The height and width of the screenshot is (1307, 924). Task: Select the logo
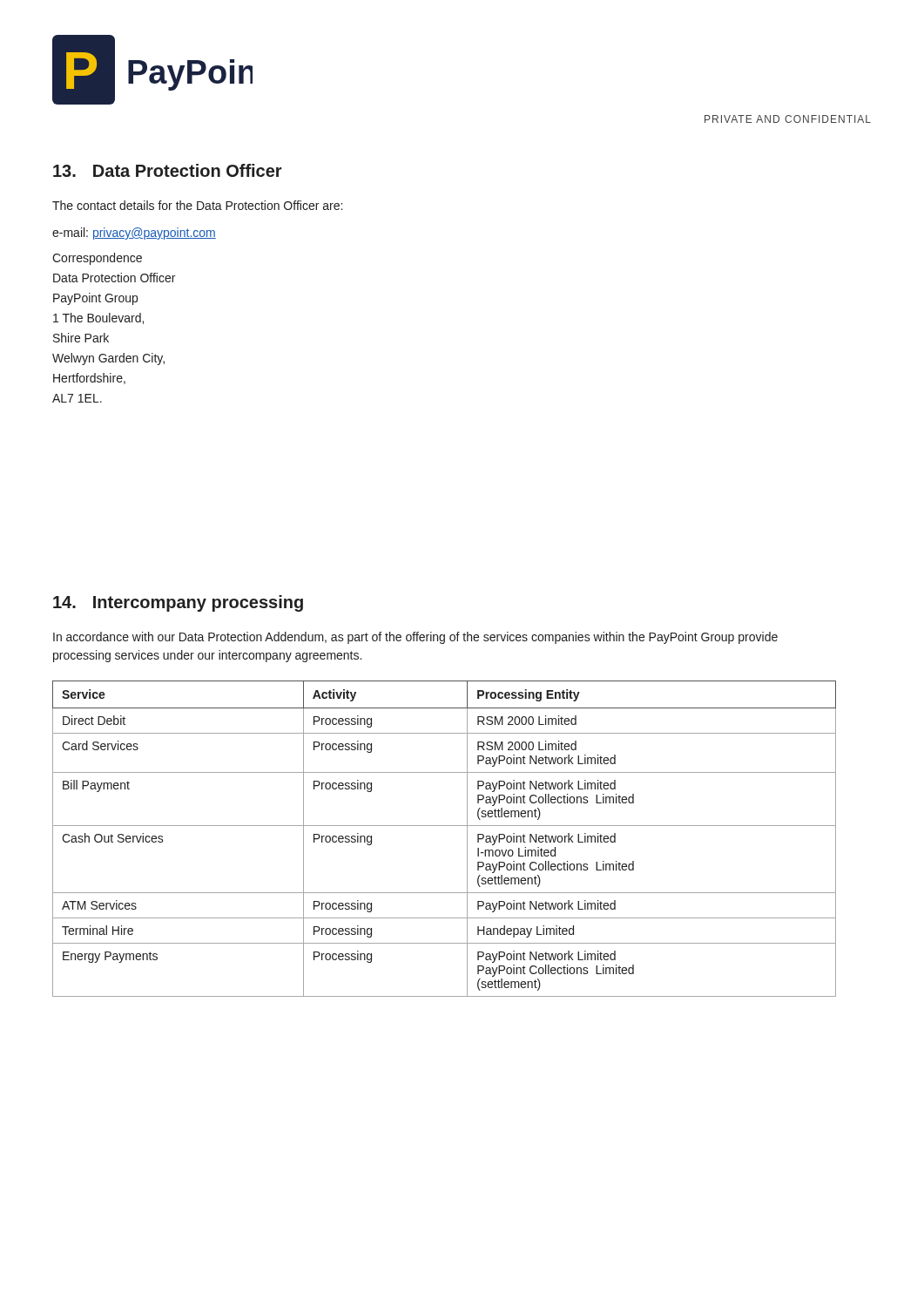tap(152, 74)
